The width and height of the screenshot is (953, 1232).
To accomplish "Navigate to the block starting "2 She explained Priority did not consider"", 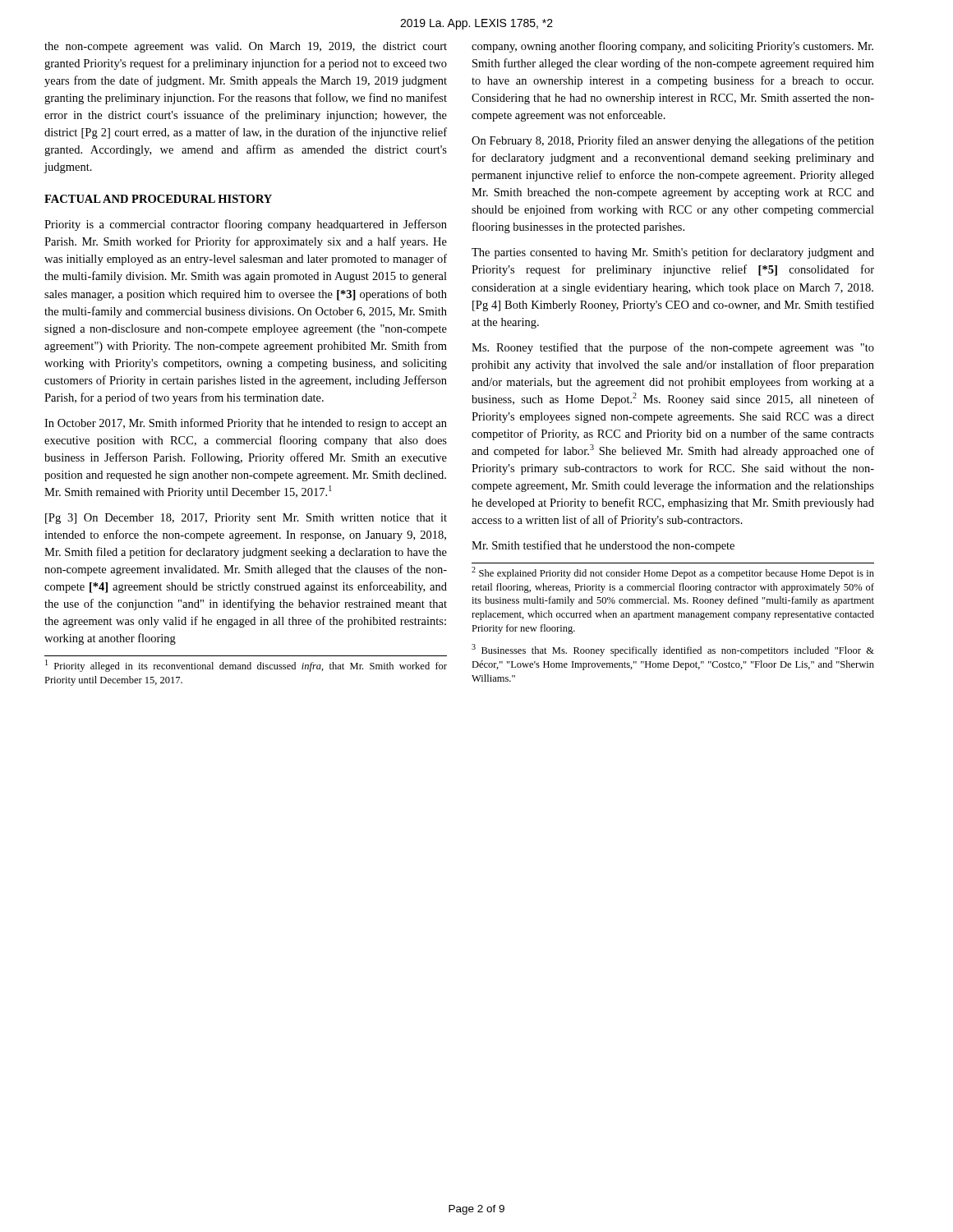I will coord(673,625).
